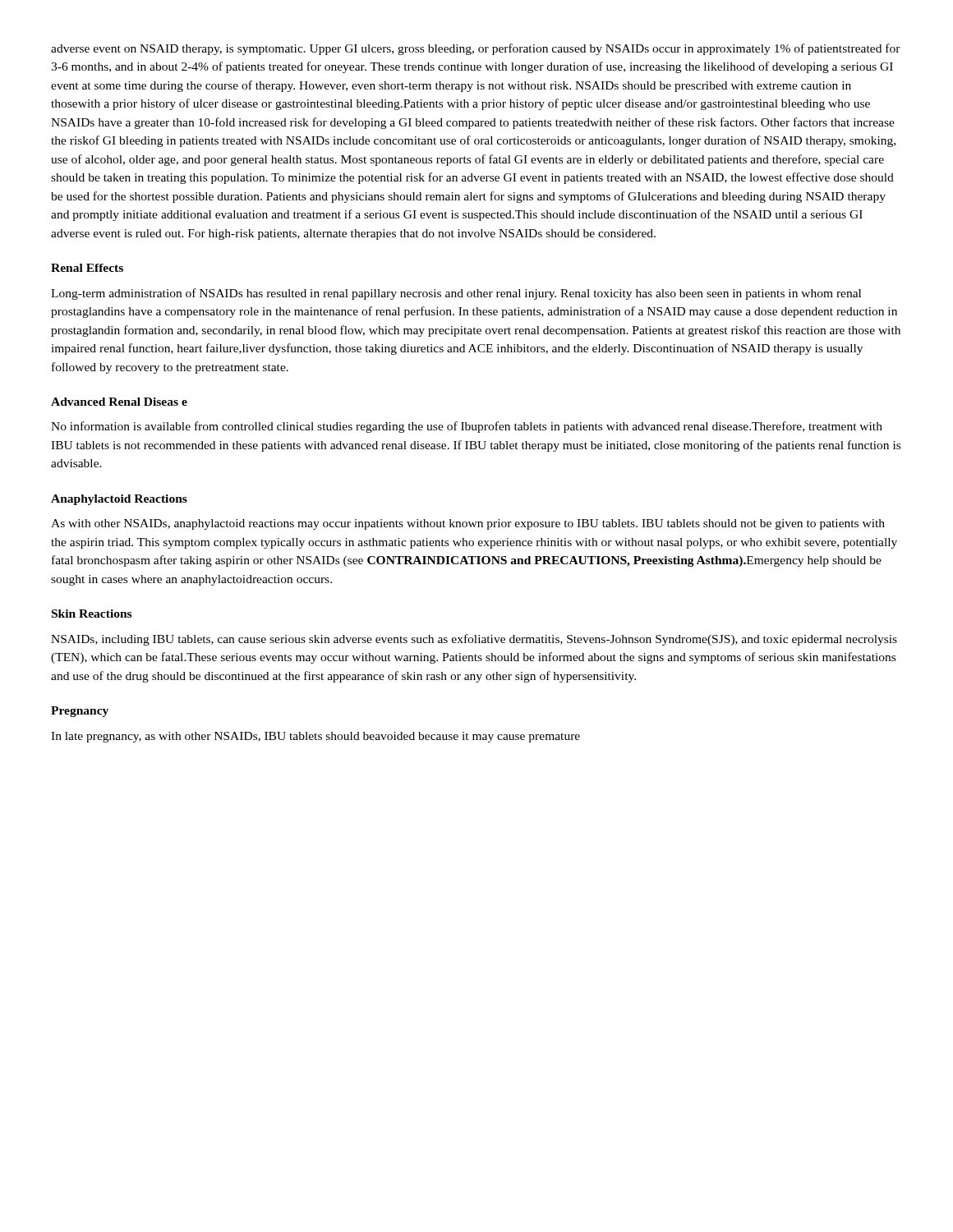Click where it says "Advanced Renal Diseas e"
Screen dimensions: 1232x953
(119, 401)
